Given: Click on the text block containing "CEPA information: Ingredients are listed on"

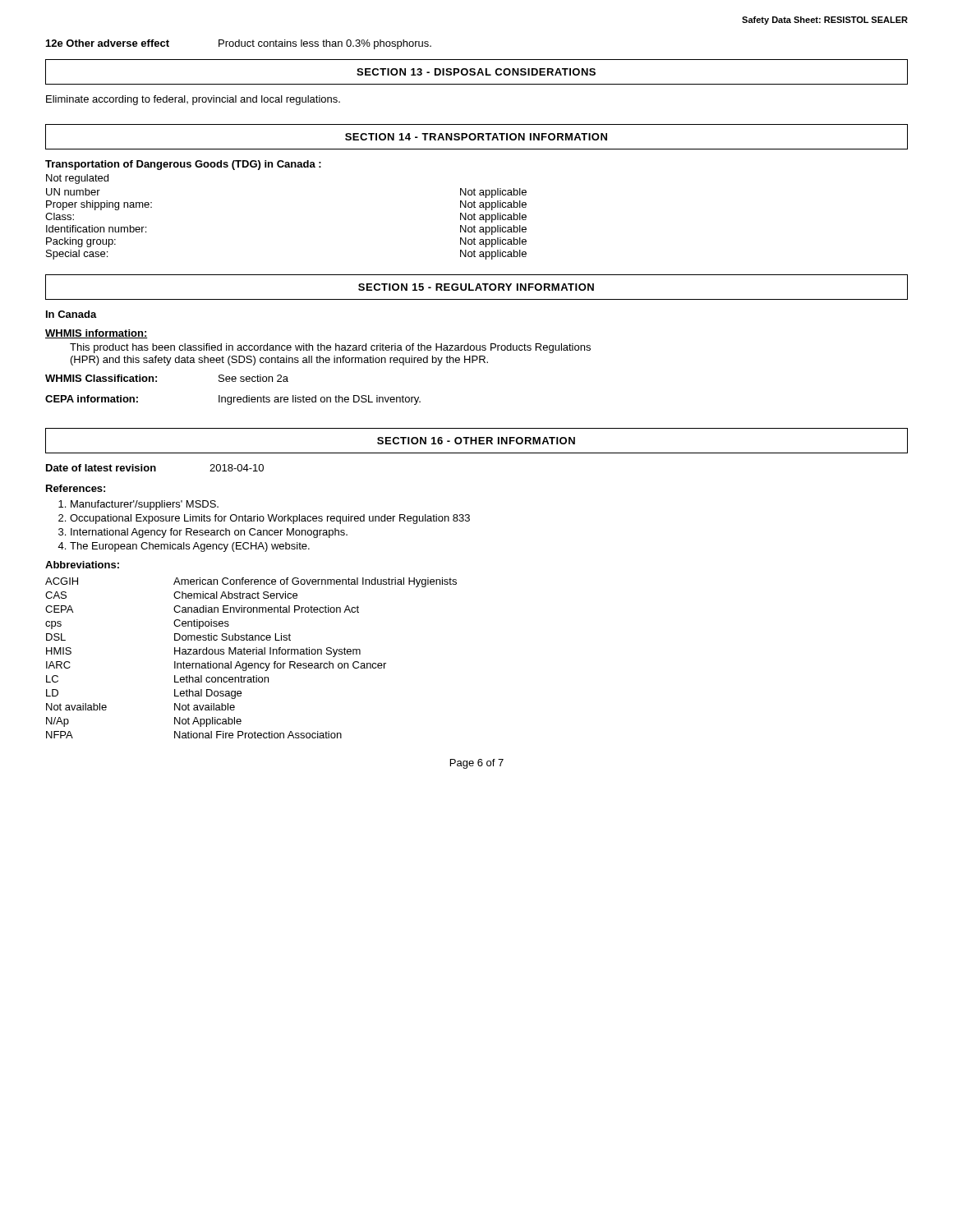Looking at the screenshot, I should (x=233, y=400).
